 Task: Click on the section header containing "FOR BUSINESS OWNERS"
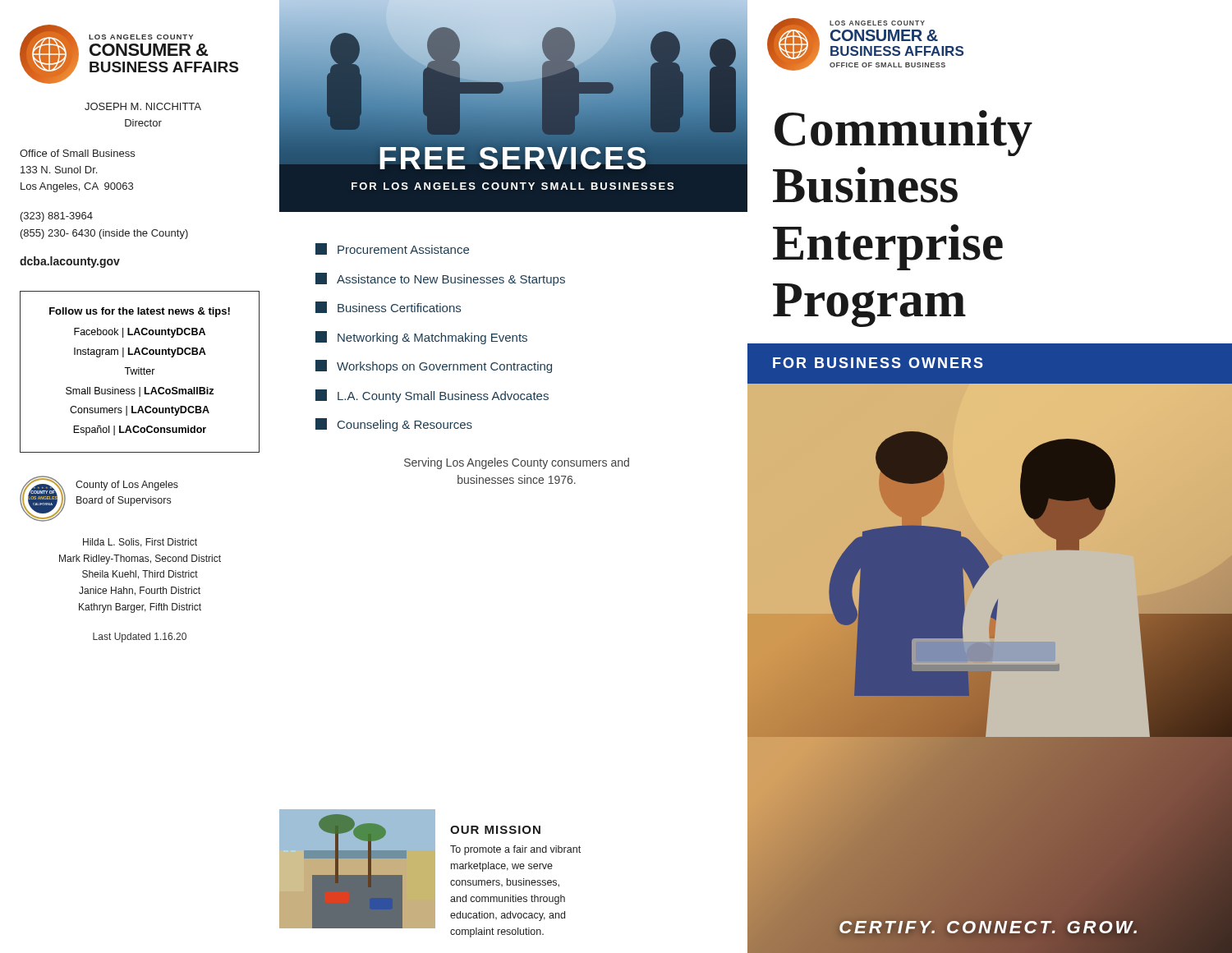click(878, 363)
